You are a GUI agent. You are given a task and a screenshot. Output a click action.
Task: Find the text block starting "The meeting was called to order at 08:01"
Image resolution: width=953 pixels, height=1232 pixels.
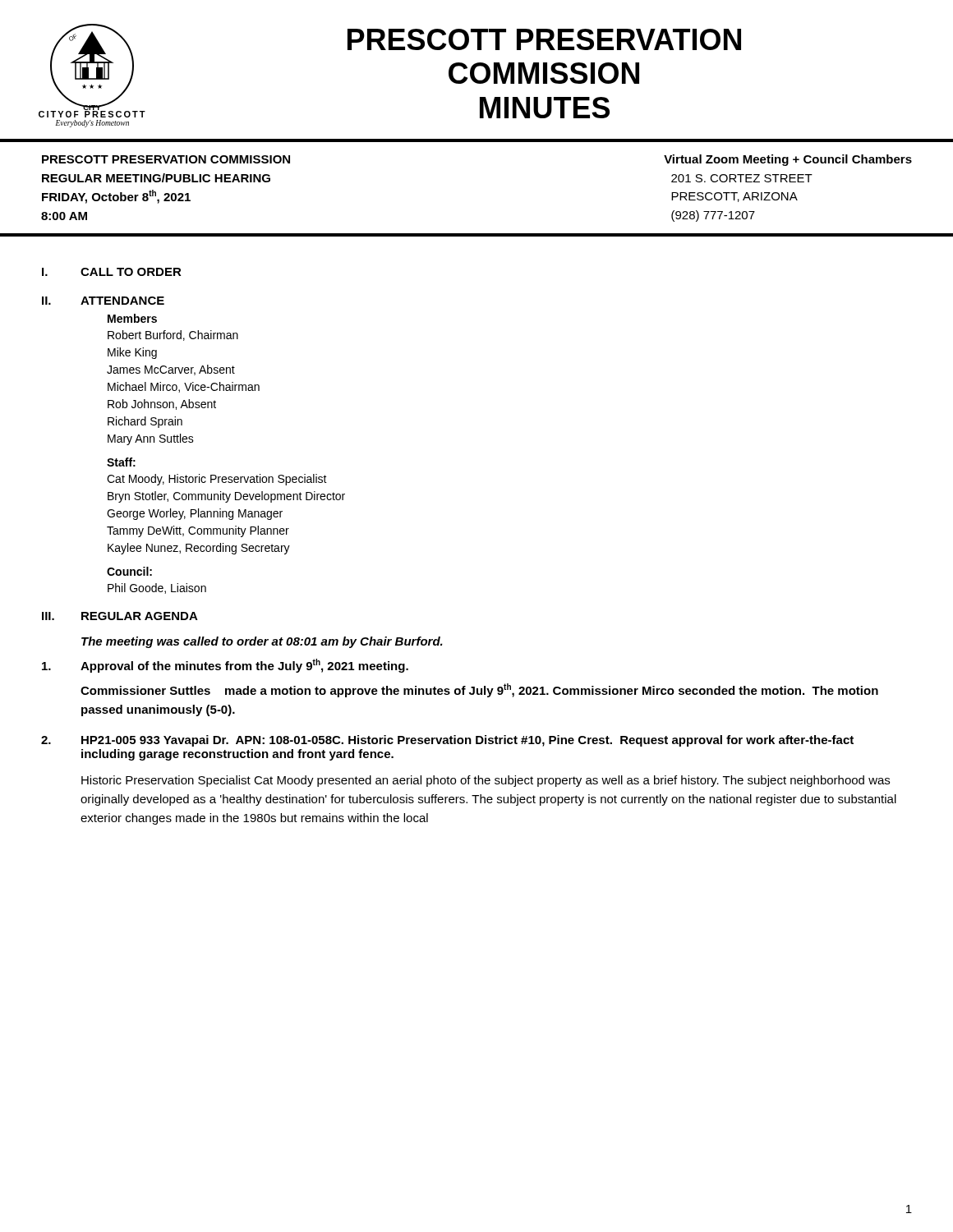pyautogui.click(x=262, y=641)
